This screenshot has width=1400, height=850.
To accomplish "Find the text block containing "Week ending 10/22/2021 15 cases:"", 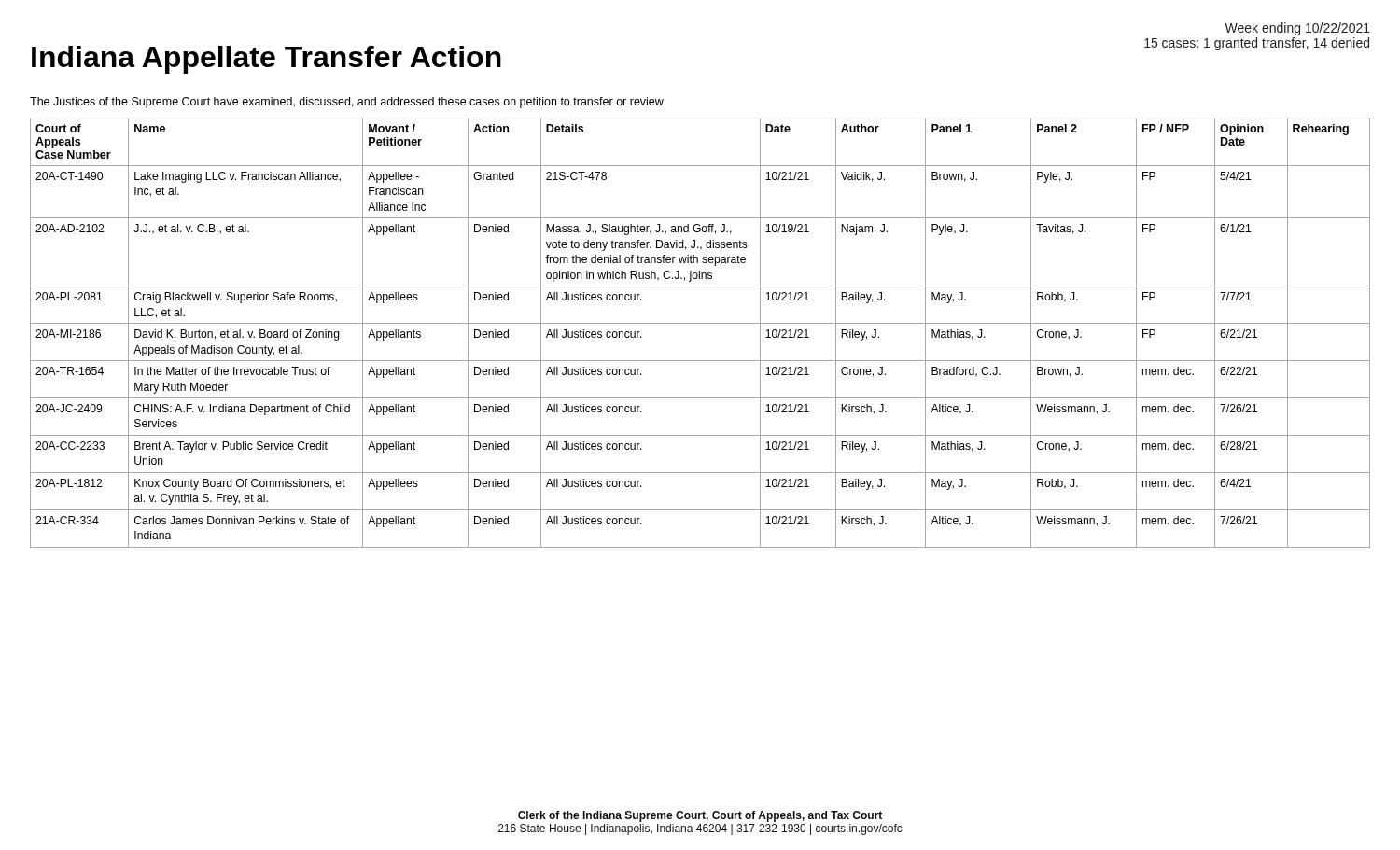I will [x=1257, y=35].
